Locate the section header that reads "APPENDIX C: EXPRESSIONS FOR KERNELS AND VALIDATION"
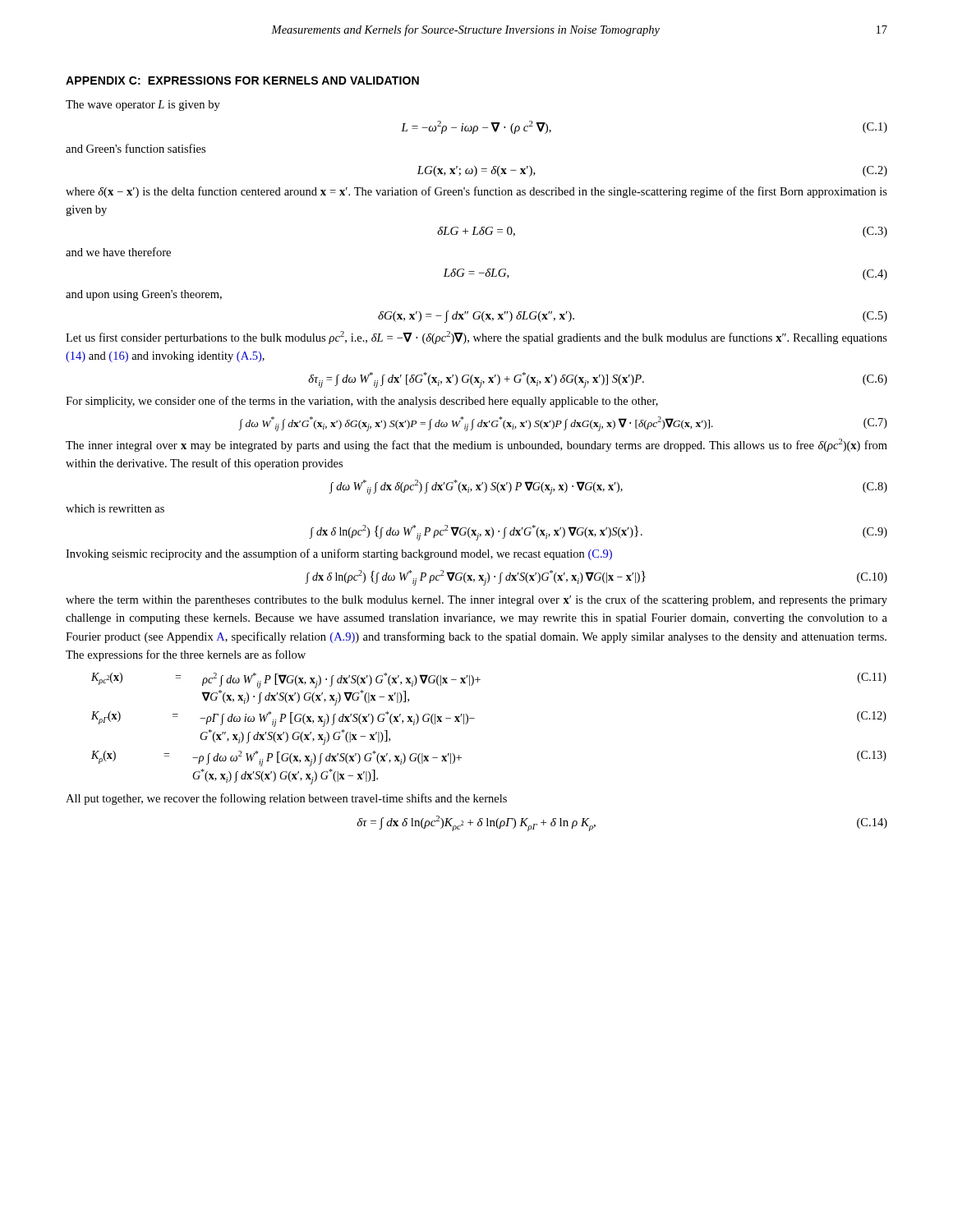This screenshot has width=953, height=1232. 243,81
